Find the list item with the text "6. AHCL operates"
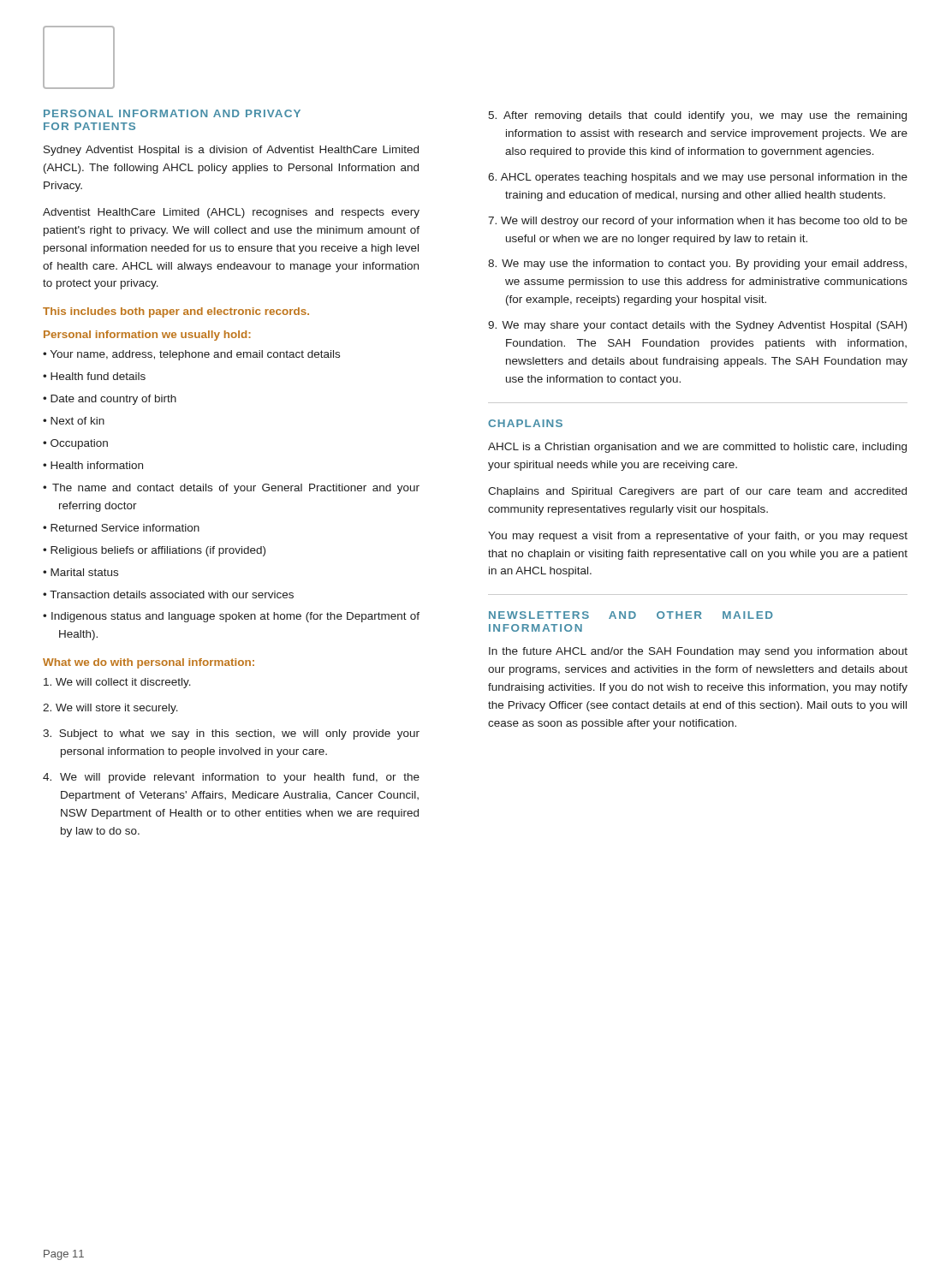 click(698, 186)
